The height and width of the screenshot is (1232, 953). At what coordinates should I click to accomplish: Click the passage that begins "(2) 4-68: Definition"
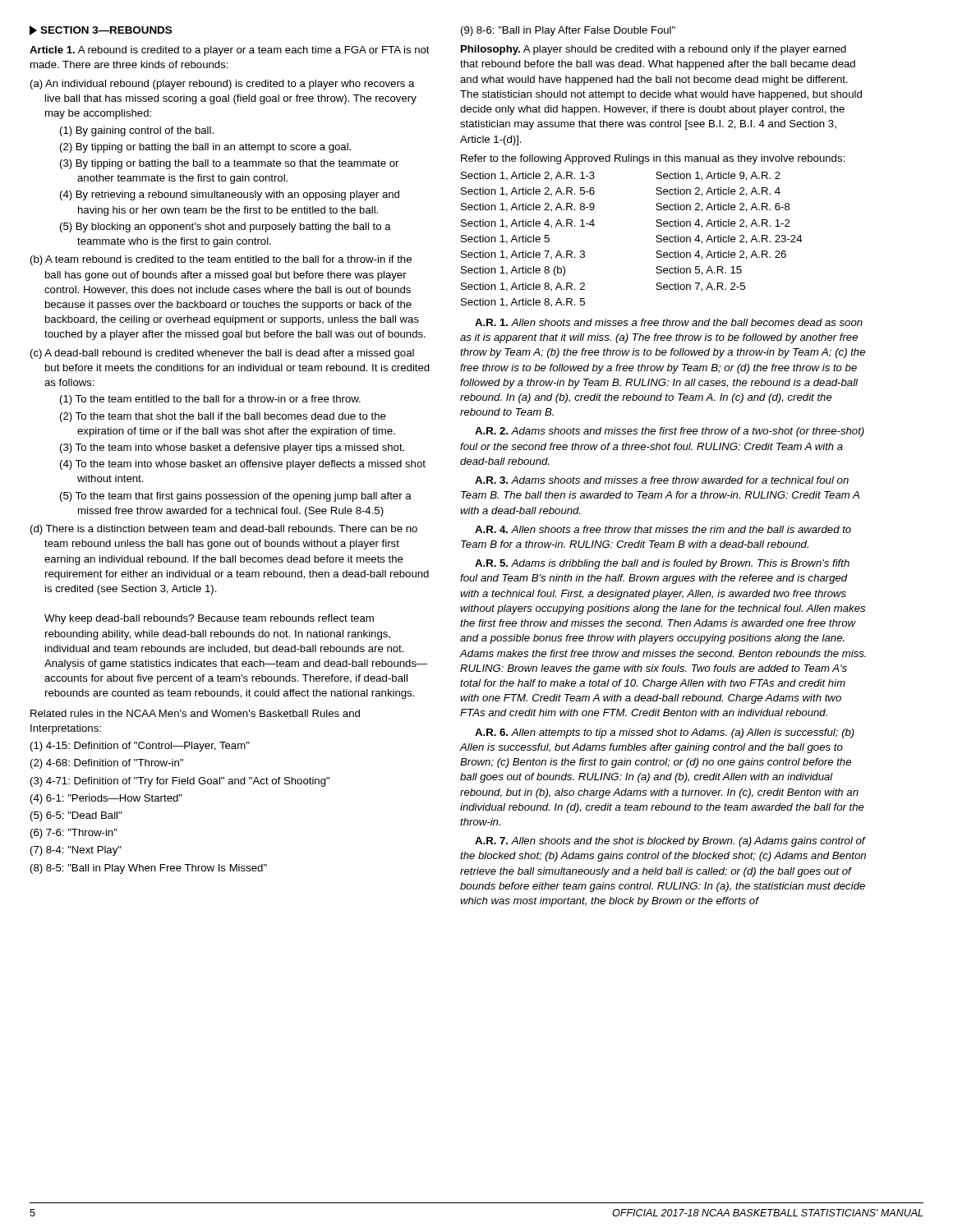(107, 763)
